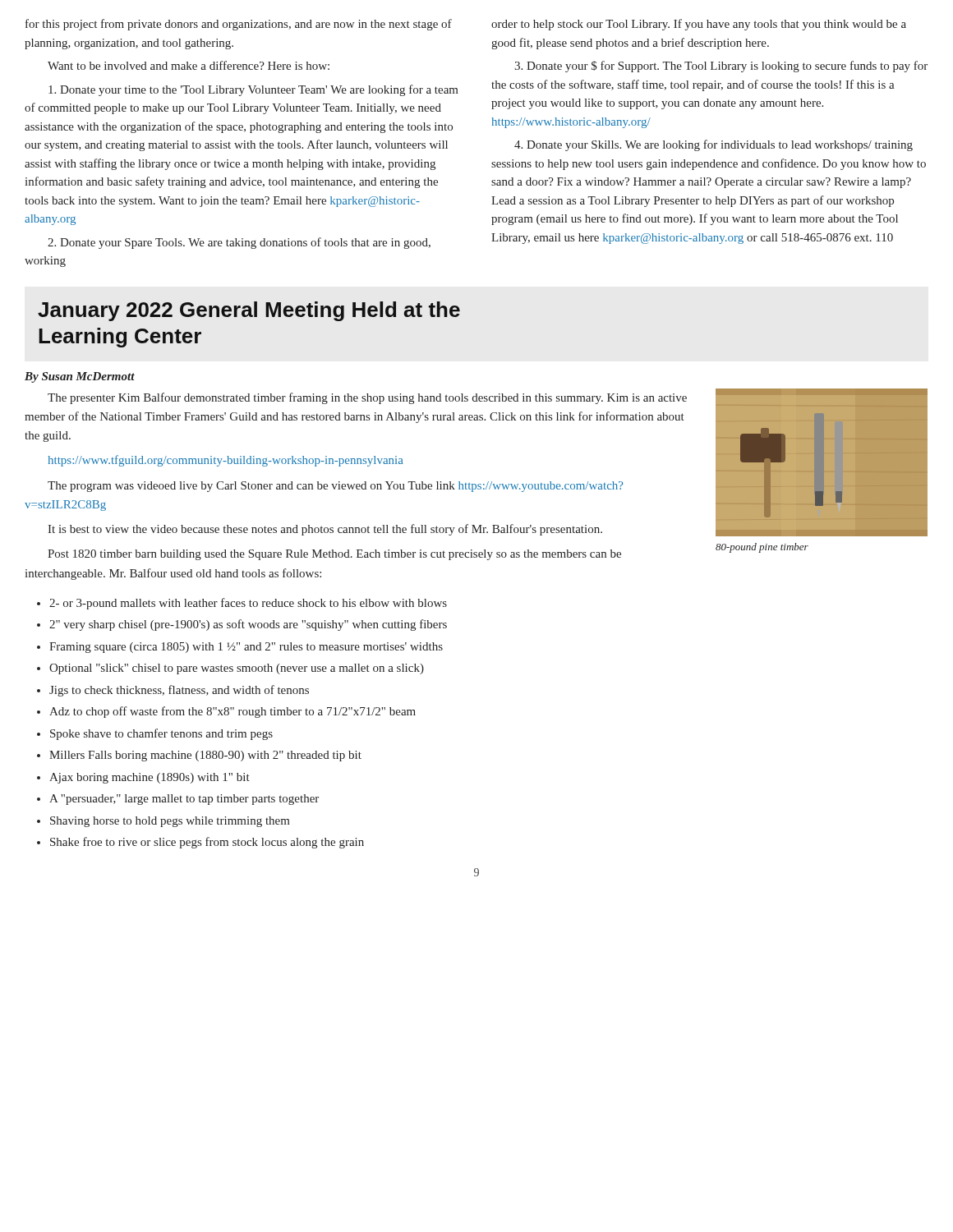The height and width of the screenshot is (1232, 953).
Task: Where is the passage that starts "for this project from private donors and organizations,"?
Action: click(239, 25)
